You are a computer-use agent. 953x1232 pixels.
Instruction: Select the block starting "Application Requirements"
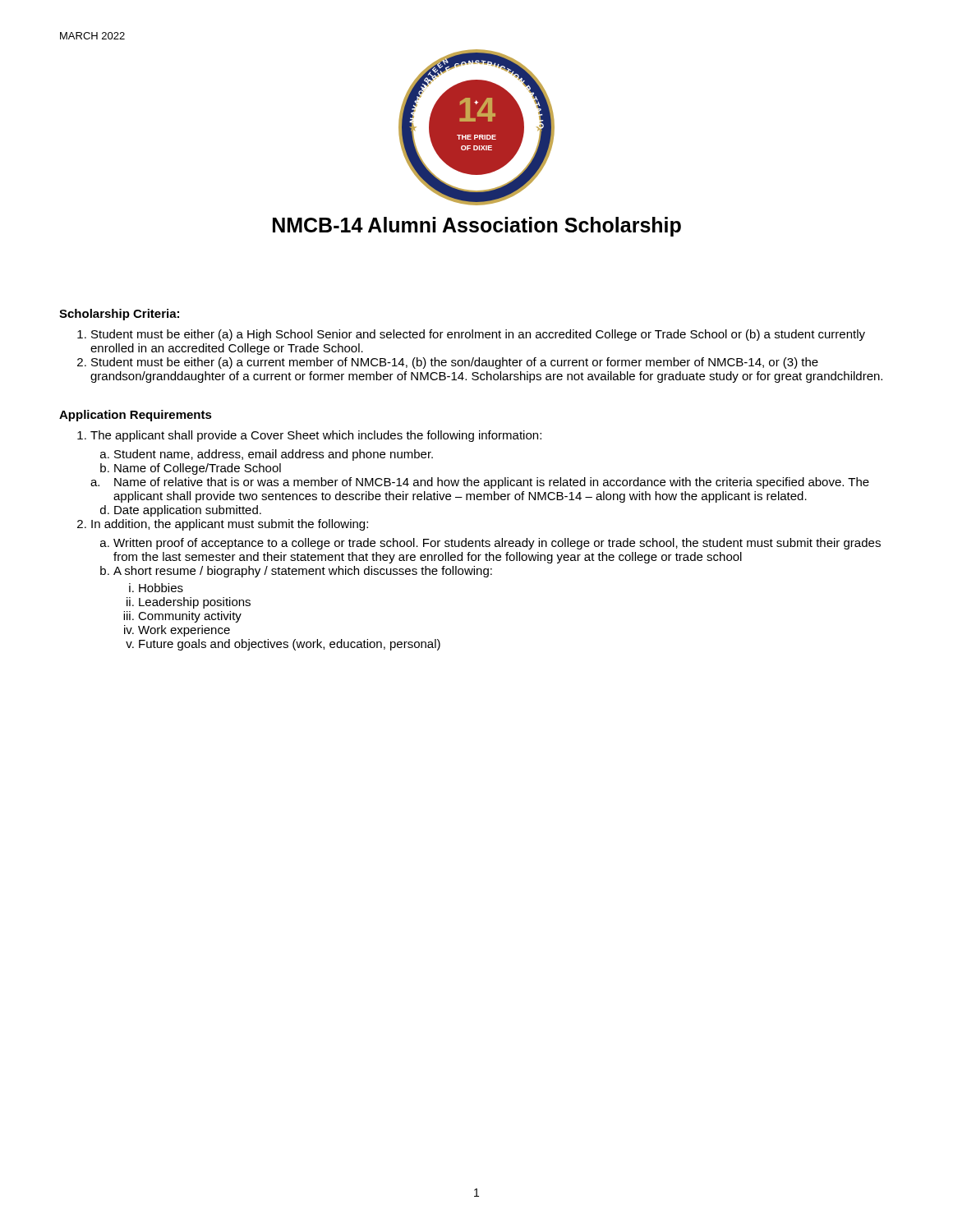pos(136,414)
